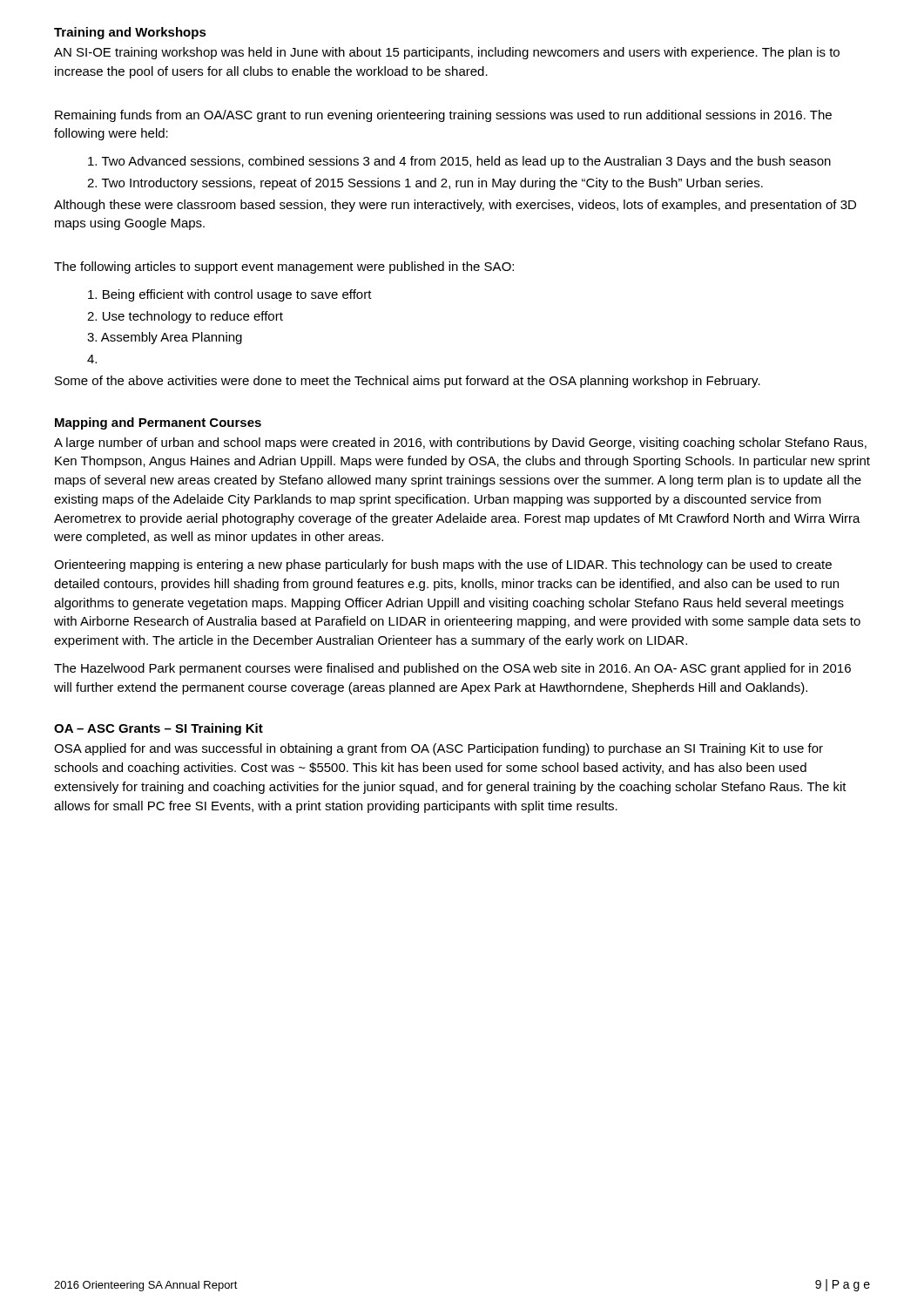The width and height of the screenshot is (924, 1307).
Task: Select the block starting "A large number of urban and school maps"
Action: (462, 489)
